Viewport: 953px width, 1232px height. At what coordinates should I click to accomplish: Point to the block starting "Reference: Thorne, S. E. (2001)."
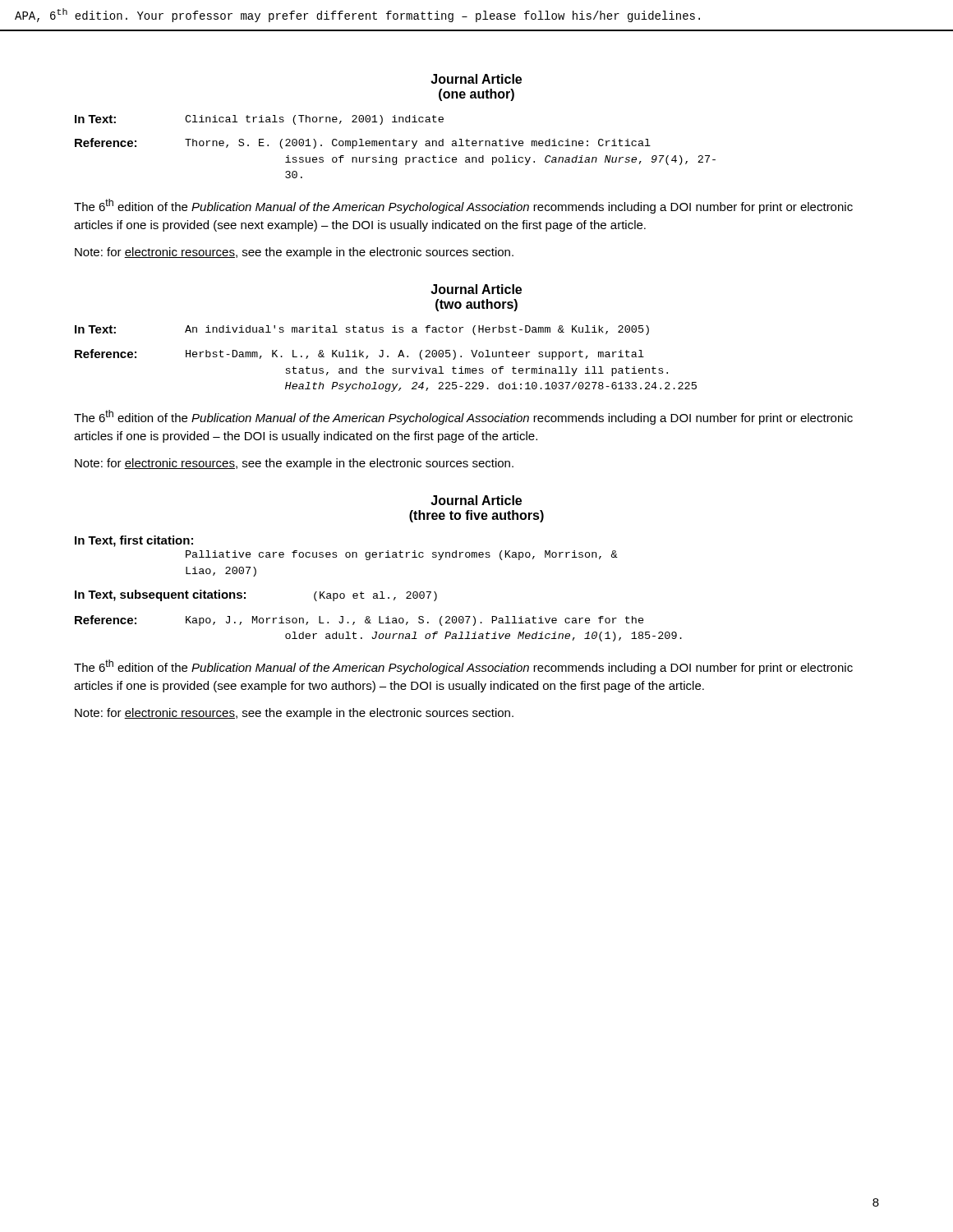point(476,160)
